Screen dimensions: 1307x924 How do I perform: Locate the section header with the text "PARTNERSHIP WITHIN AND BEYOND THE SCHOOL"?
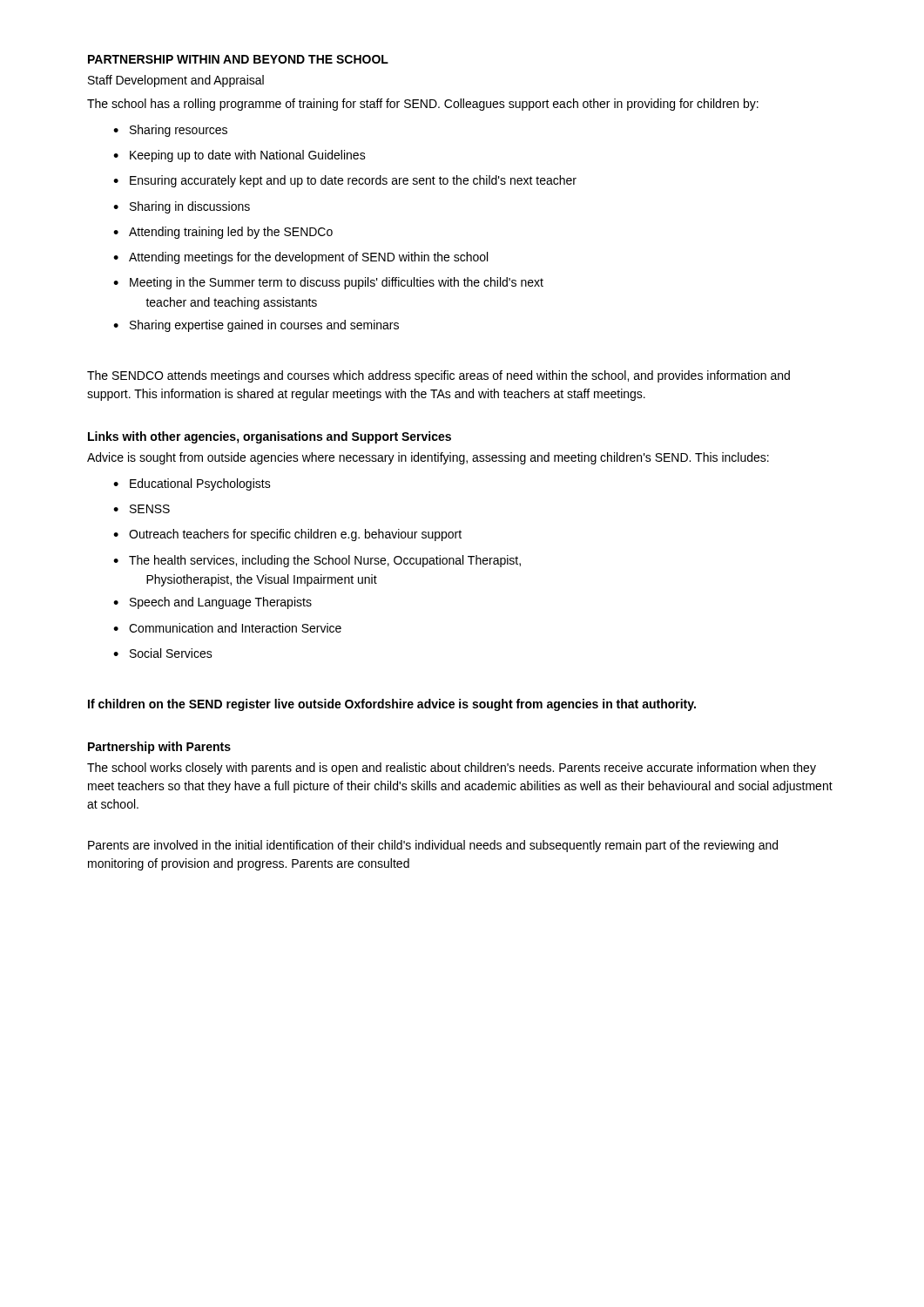[x=238, y=59]
